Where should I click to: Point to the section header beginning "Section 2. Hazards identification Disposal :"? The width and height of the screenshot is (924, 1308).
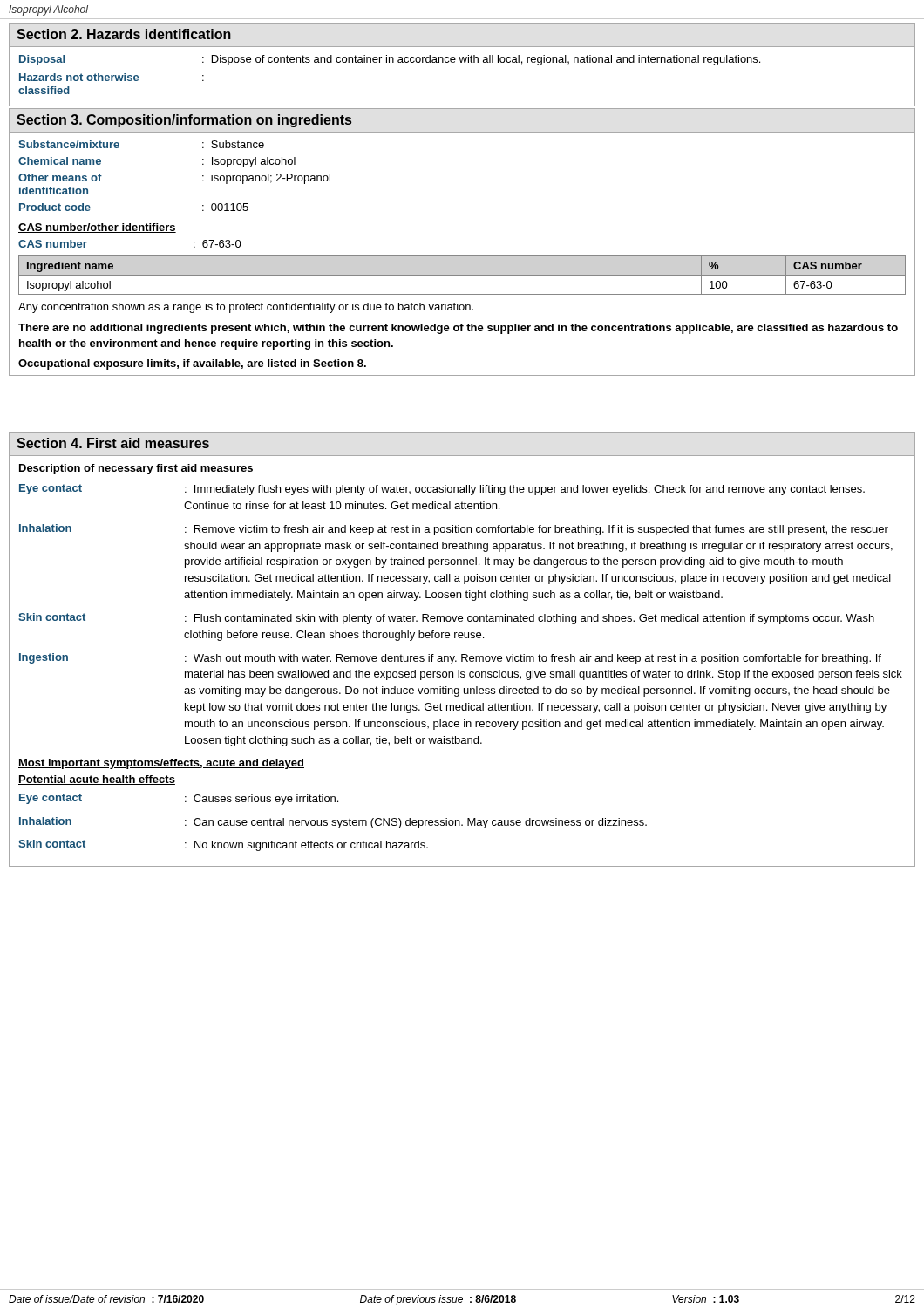(462, 65)
